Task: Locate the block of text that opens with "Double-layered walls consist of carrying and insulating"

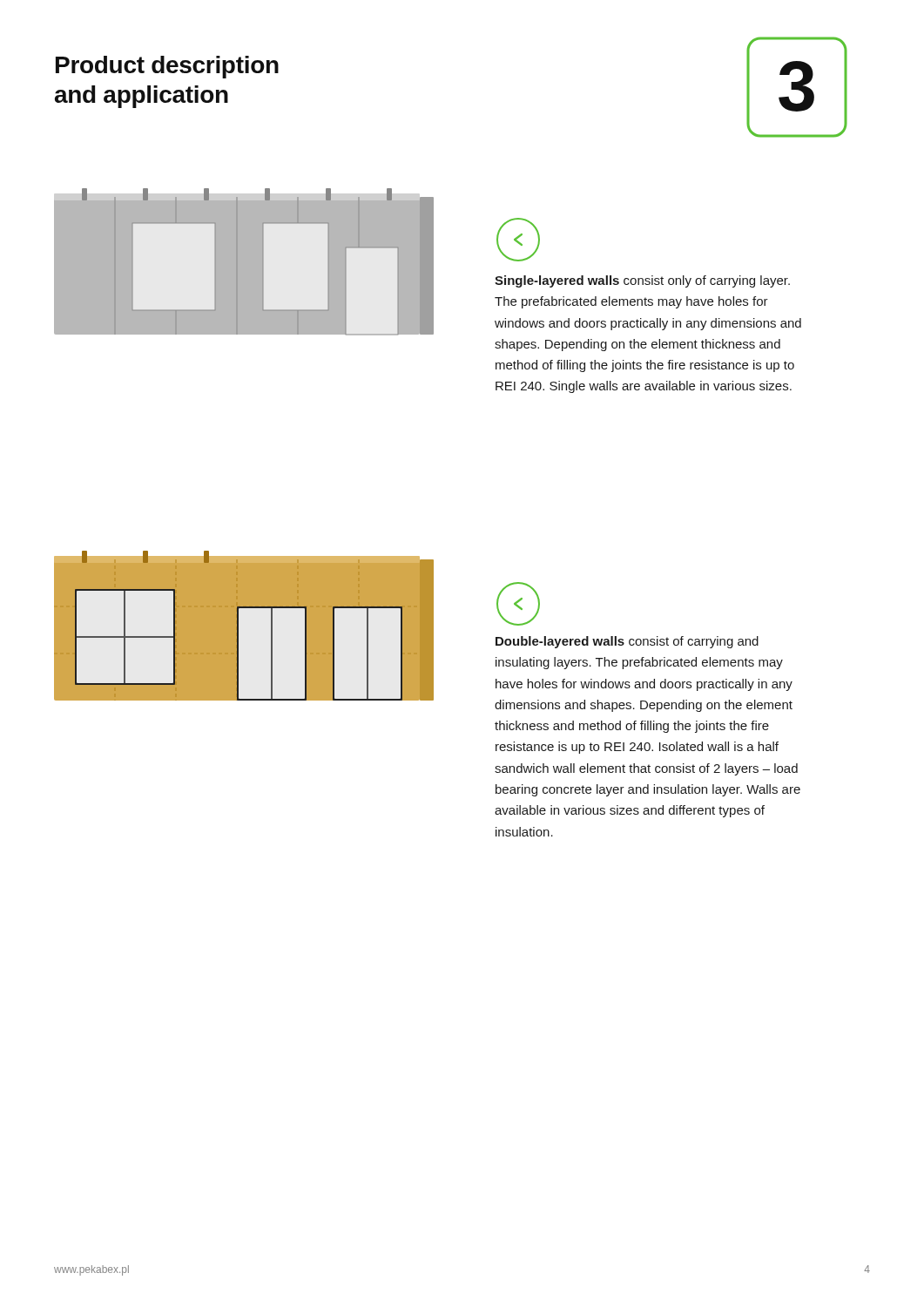Action: tap(648, 736)
